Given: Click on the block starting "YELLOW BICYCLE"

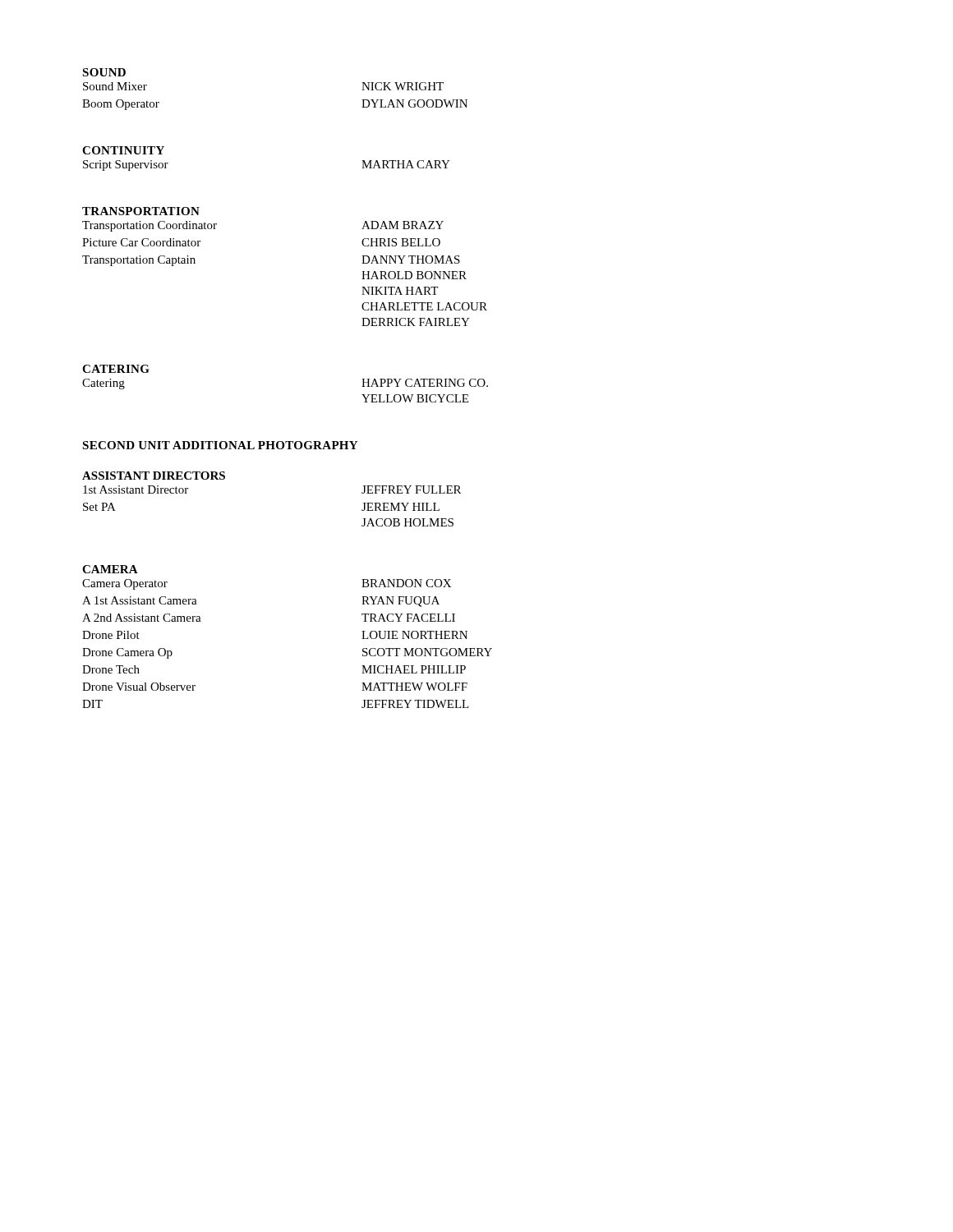Looking at the screenshot, I should [415, 398].
